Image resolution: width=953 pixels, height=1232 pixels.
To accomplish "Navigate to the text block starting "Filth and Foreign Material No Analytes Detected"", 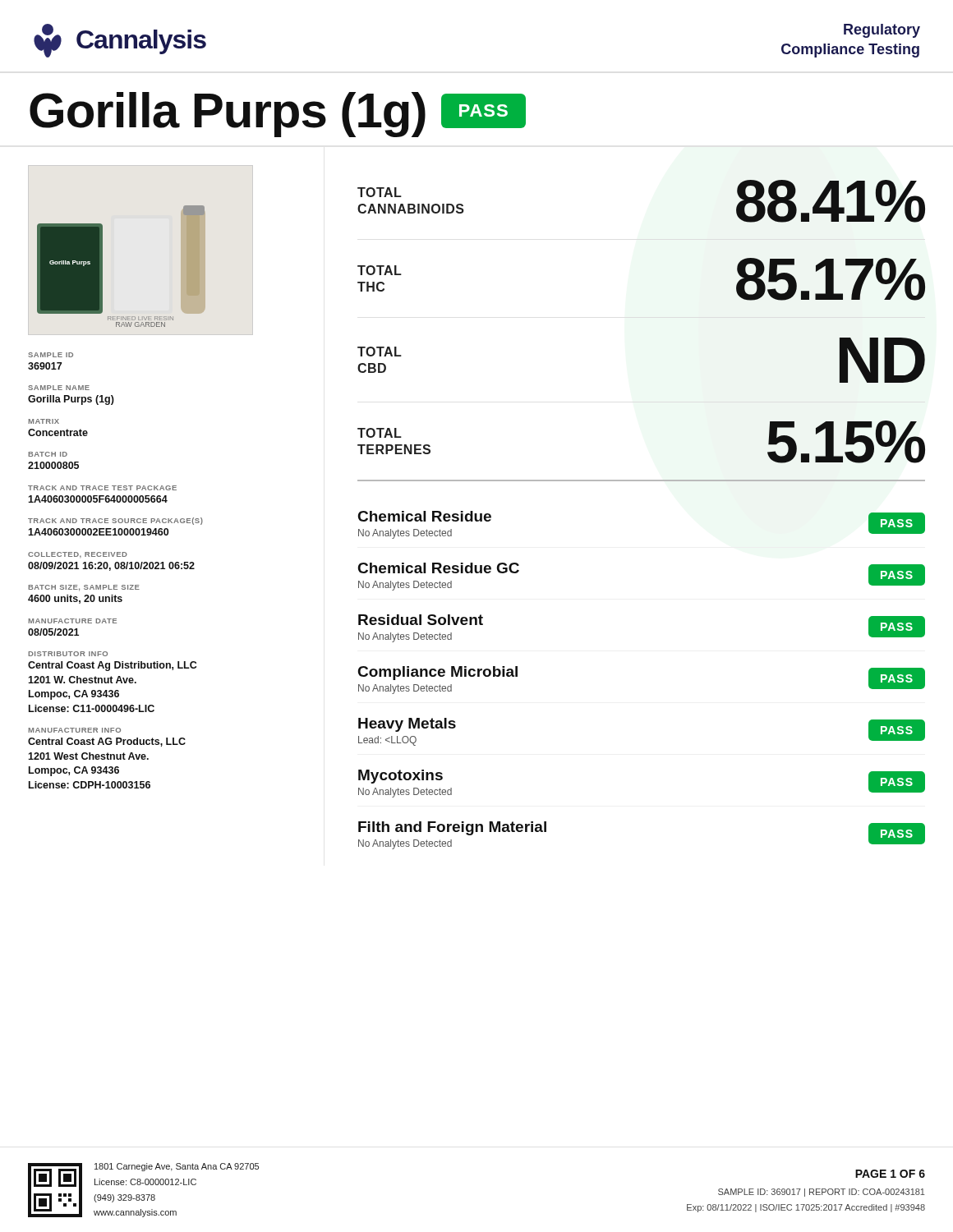I will (x=455, y=832).
